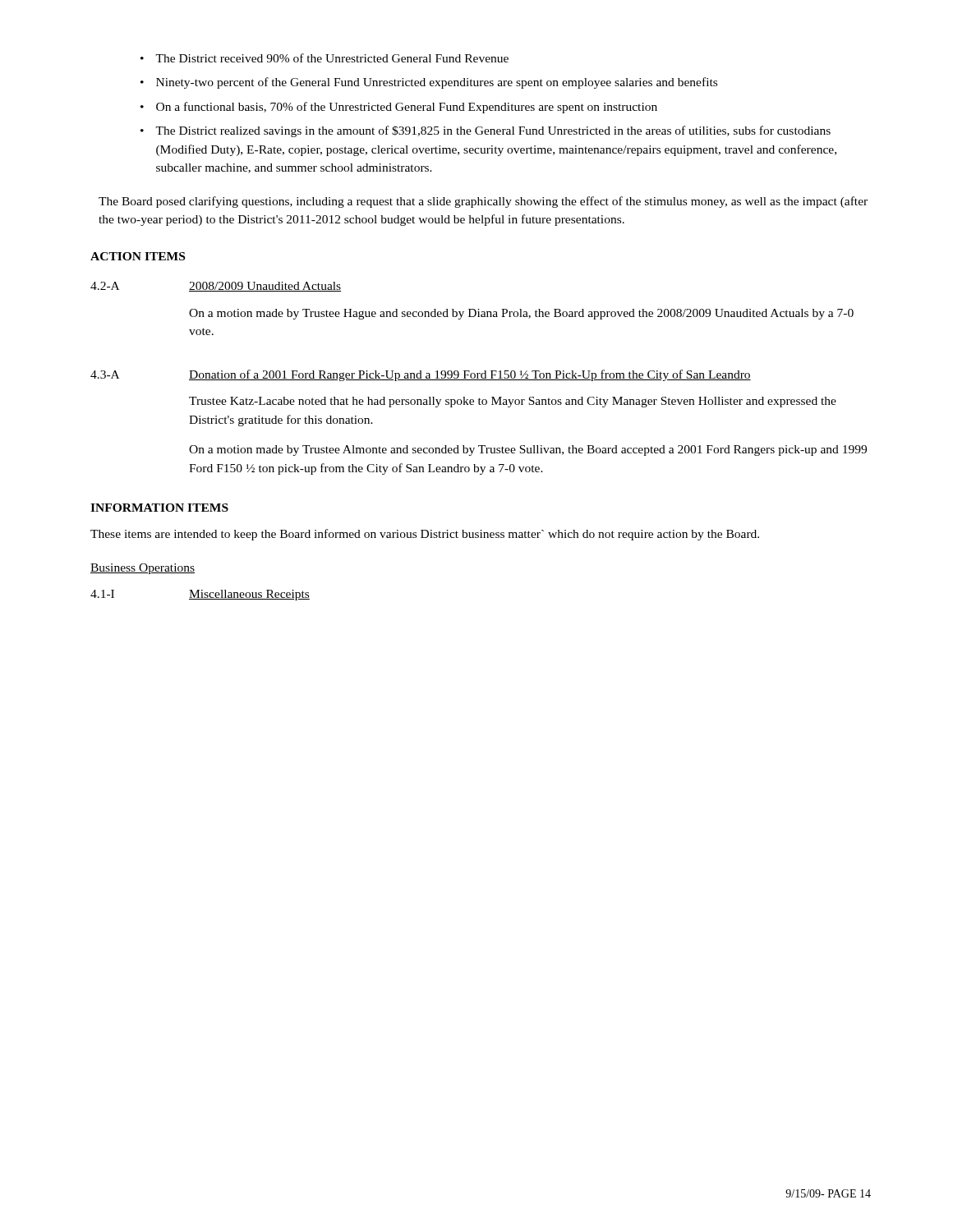Find "2-A 2008/2009 Unaudited Actuals" on this page

tap(216, 286)
